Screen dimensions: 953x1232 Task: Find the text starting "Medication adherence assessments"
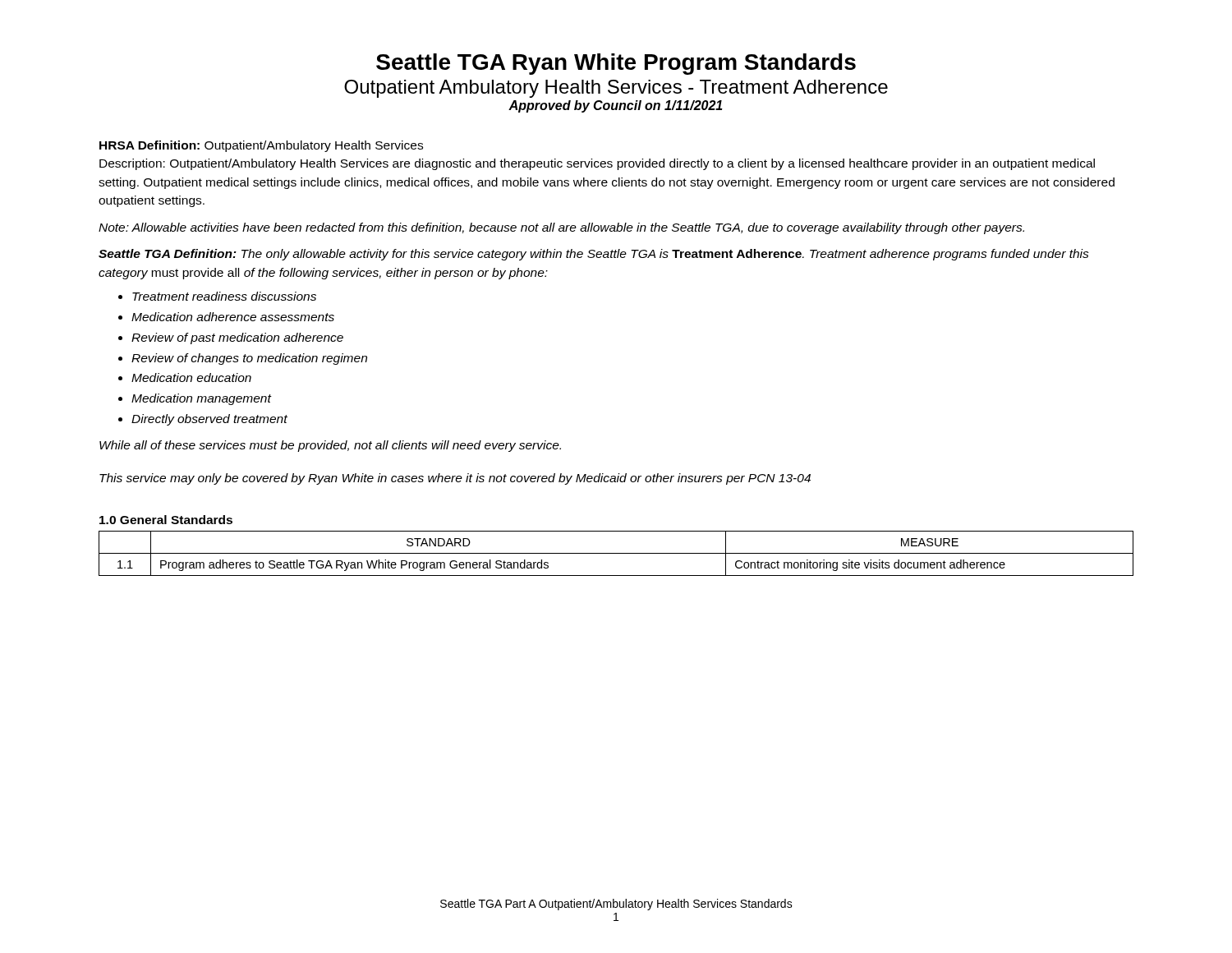pyautogui.click(x=233, y=317)
